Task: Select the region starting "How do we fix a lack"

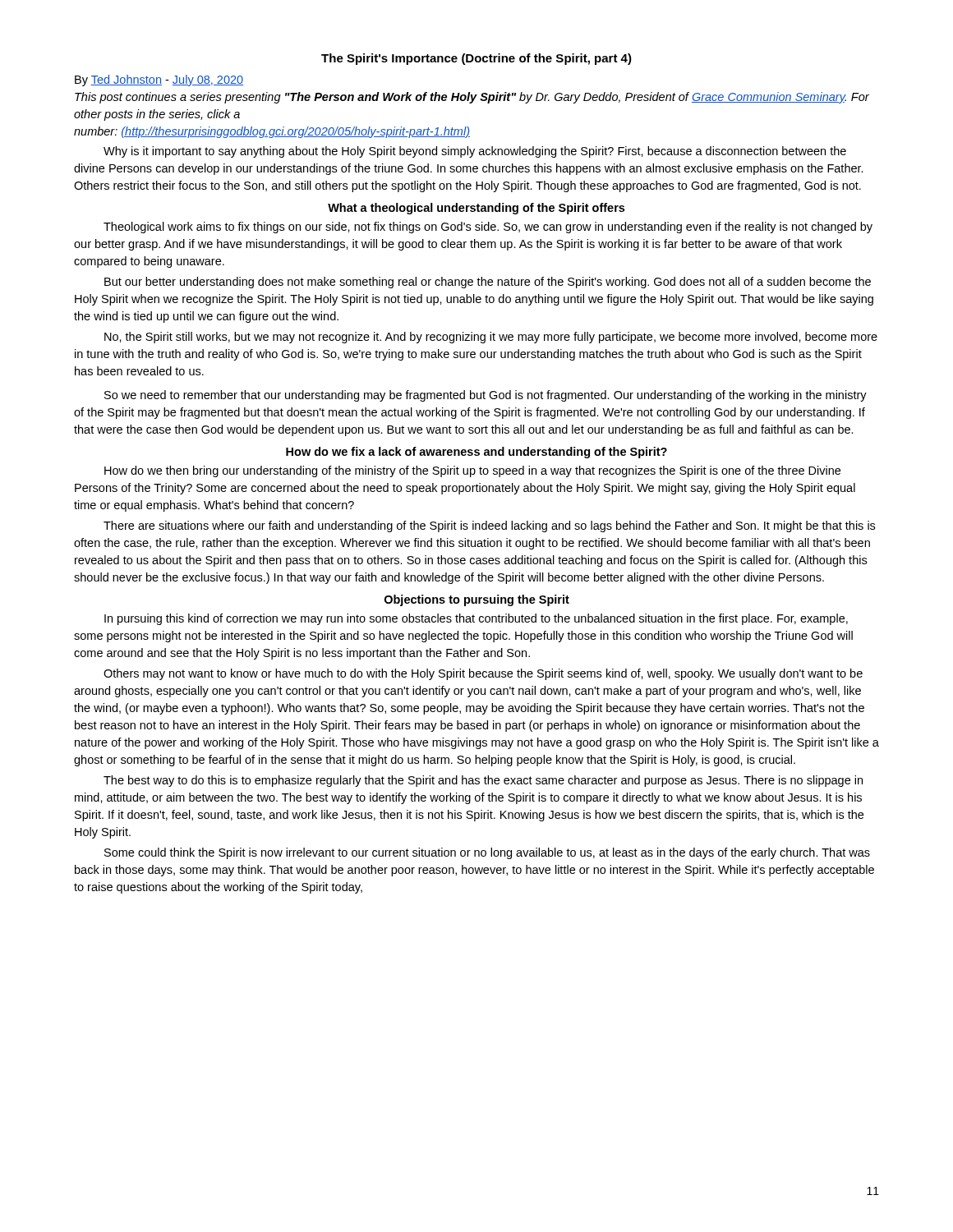Action: click(476, 452)
